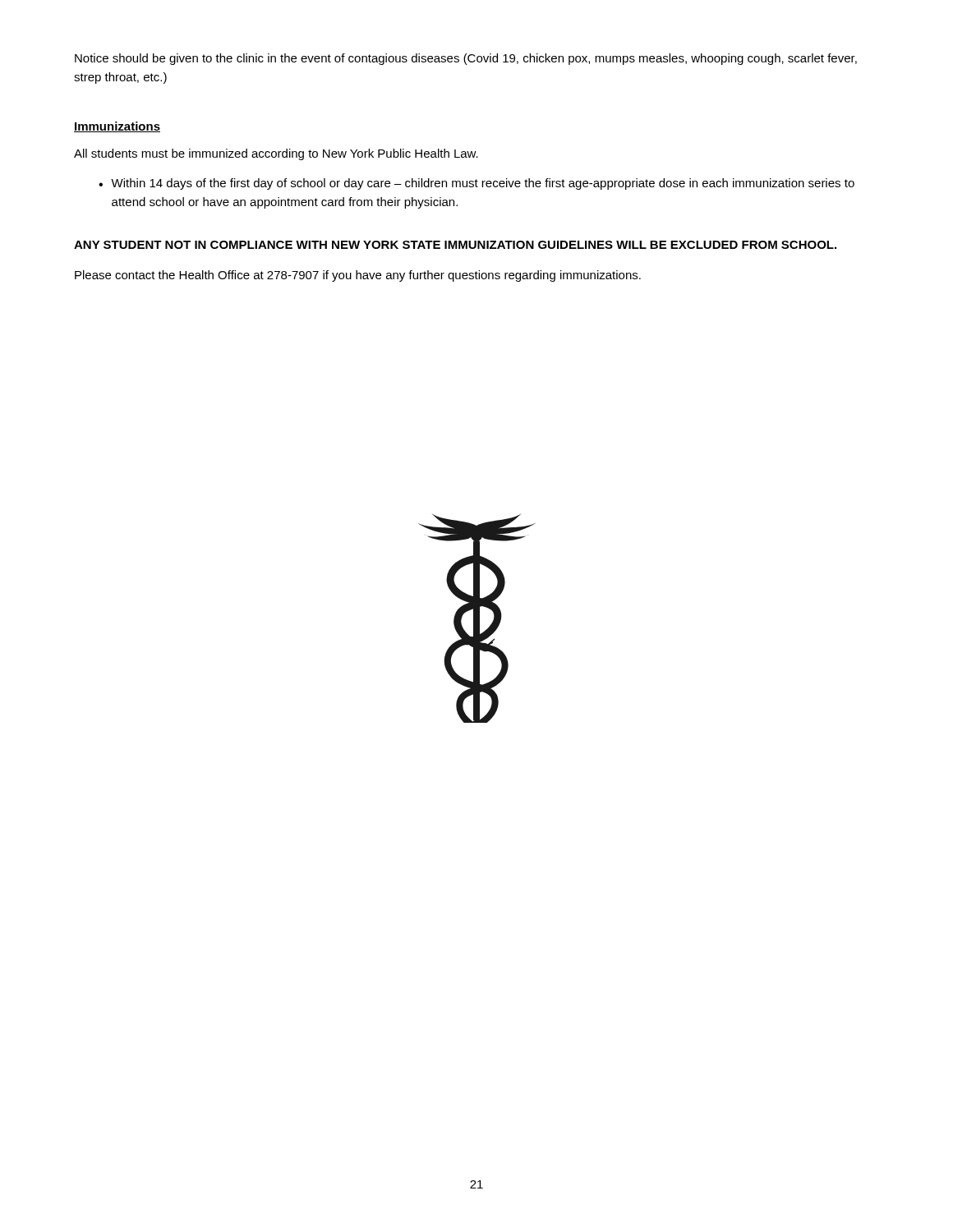
Task: Find the region starting "All students must be immunized according to New"
Action: [276, 153]
